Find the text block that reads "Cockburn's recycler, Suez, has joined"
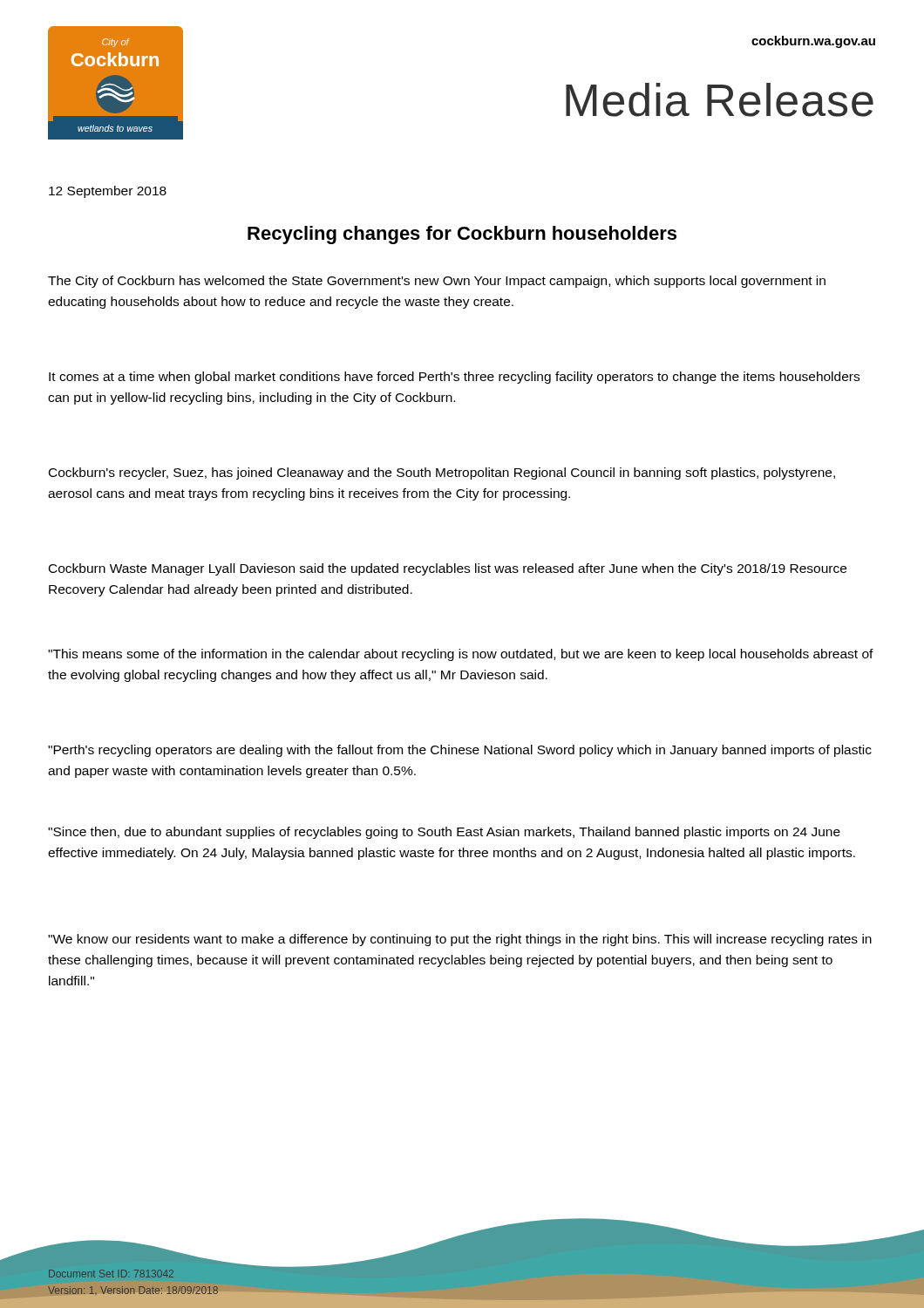Image resolution: width=924 pixels, height=1308 pixels. coord(442,483)
